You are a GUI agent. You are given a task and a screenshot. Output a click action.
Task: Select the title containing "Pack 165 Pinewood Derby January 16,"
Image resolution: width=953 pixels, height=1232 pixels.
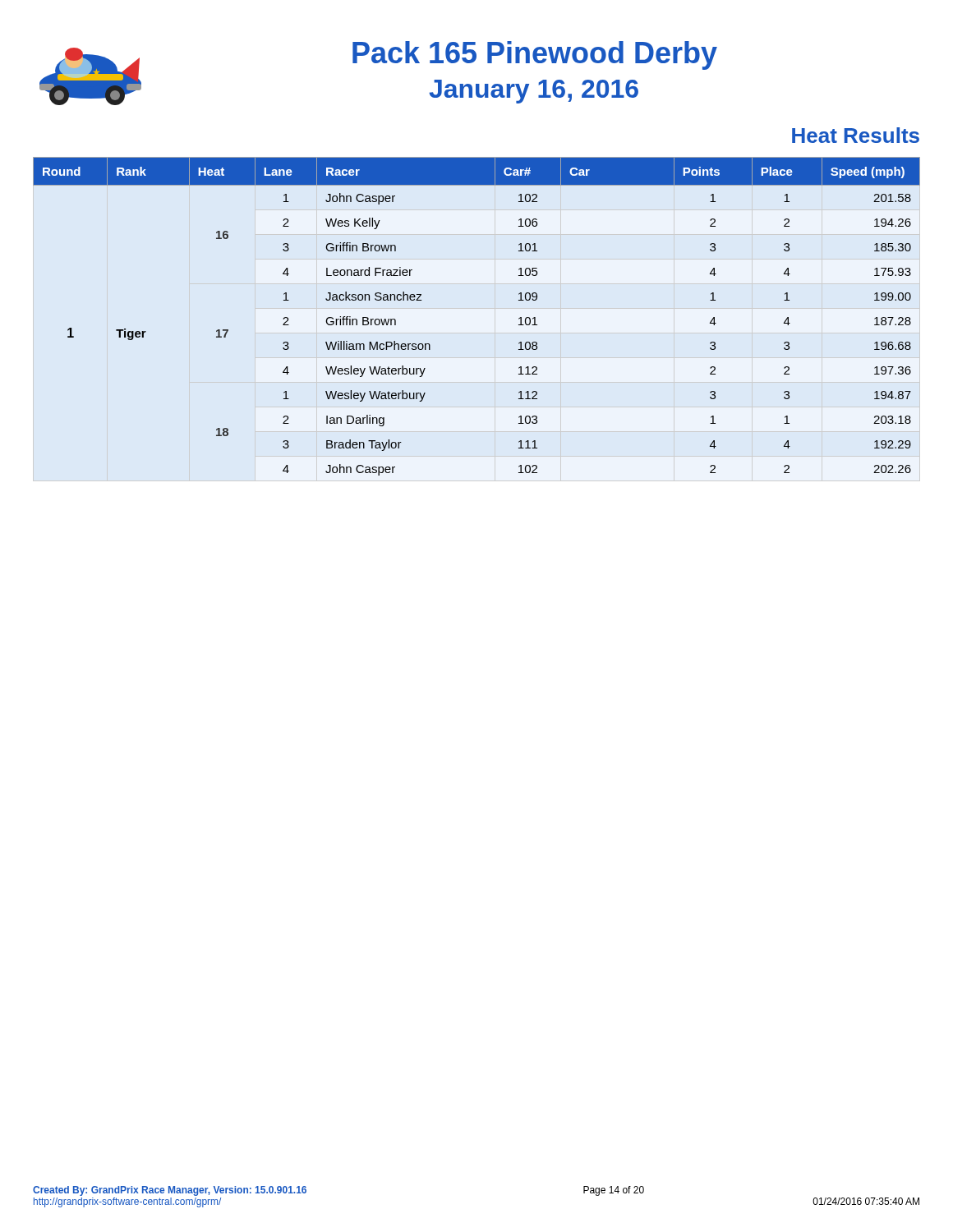click(x=534, y=70)
